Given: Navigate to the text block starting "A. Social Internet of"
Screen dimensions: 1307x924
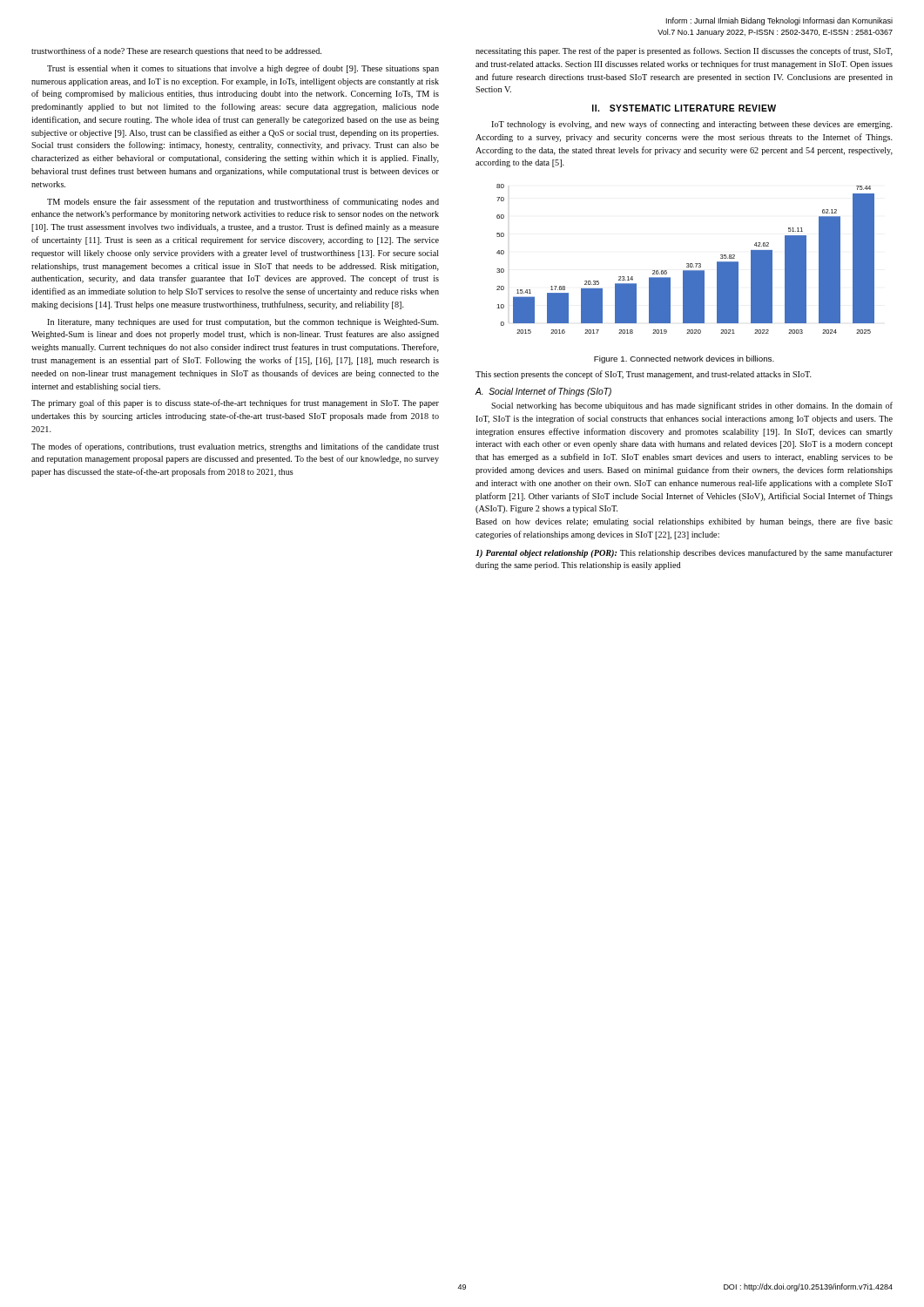Looking at the screenshot, I should pos(544,392).
